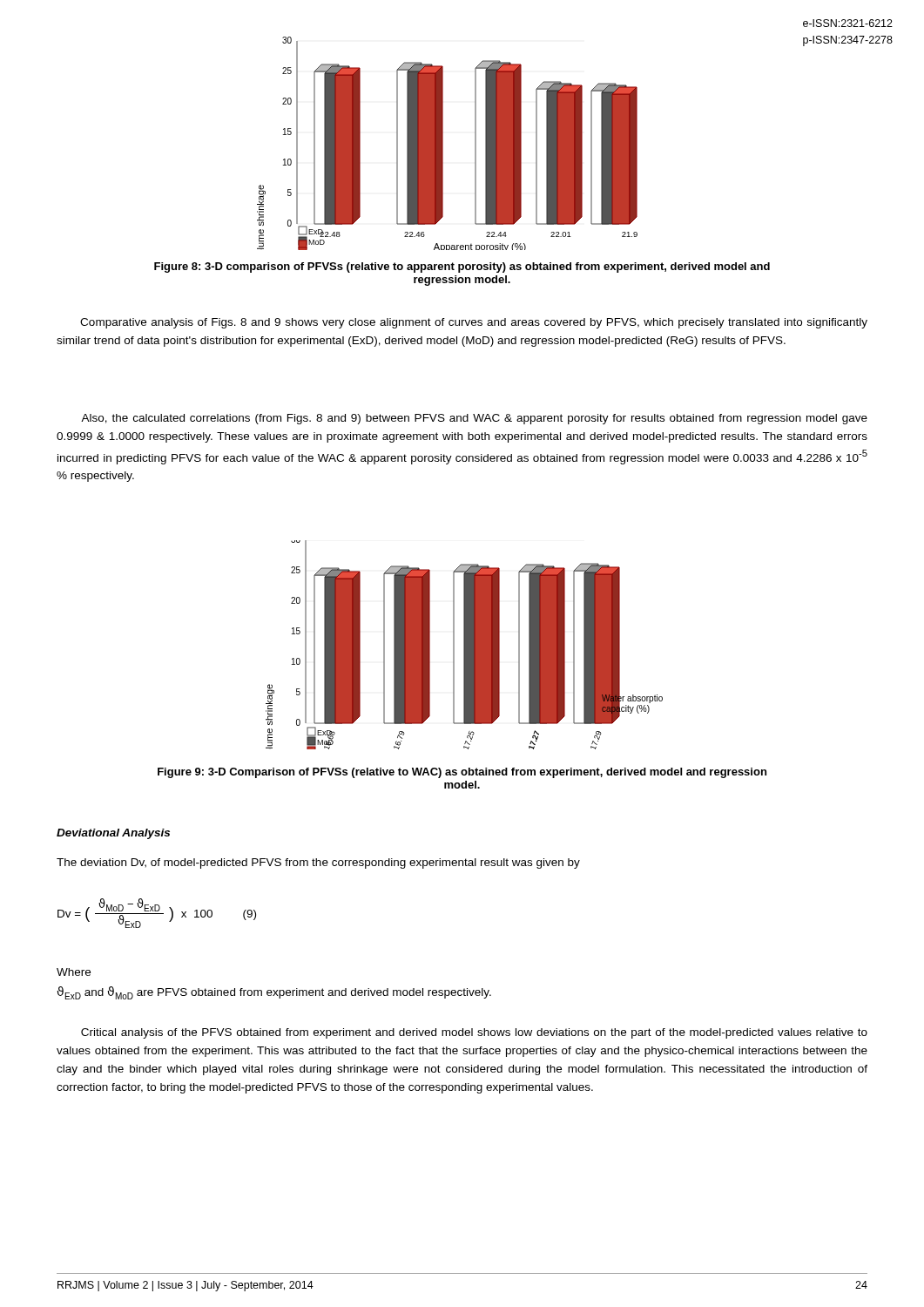The image size is (924, 1307).
Task: Click on the block starting "Figure 8: 3-D"
Action: pos(462,273)
